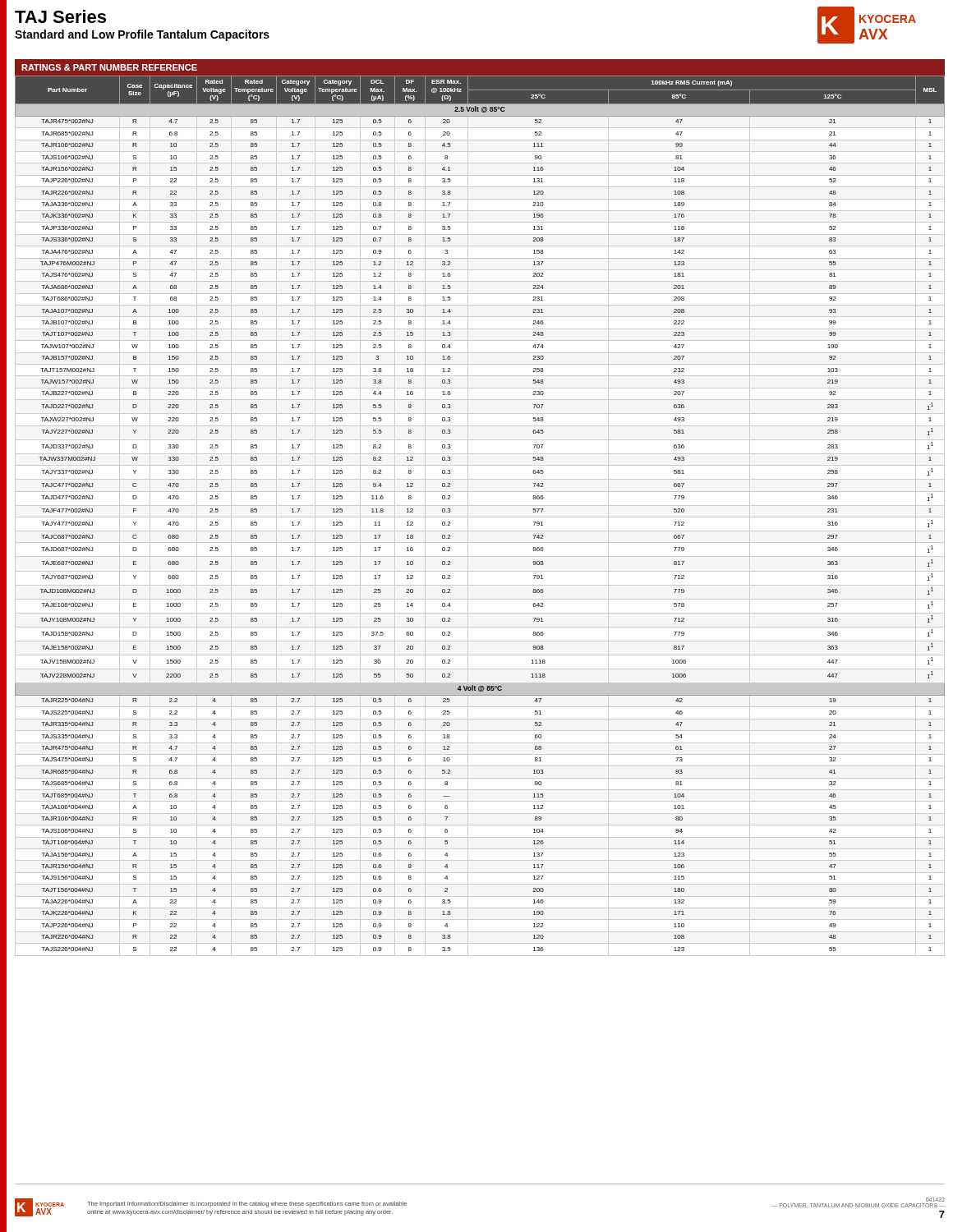Screen dimensions: 1232x953
Task: Locate a table
Action: [x=480, y=629]
